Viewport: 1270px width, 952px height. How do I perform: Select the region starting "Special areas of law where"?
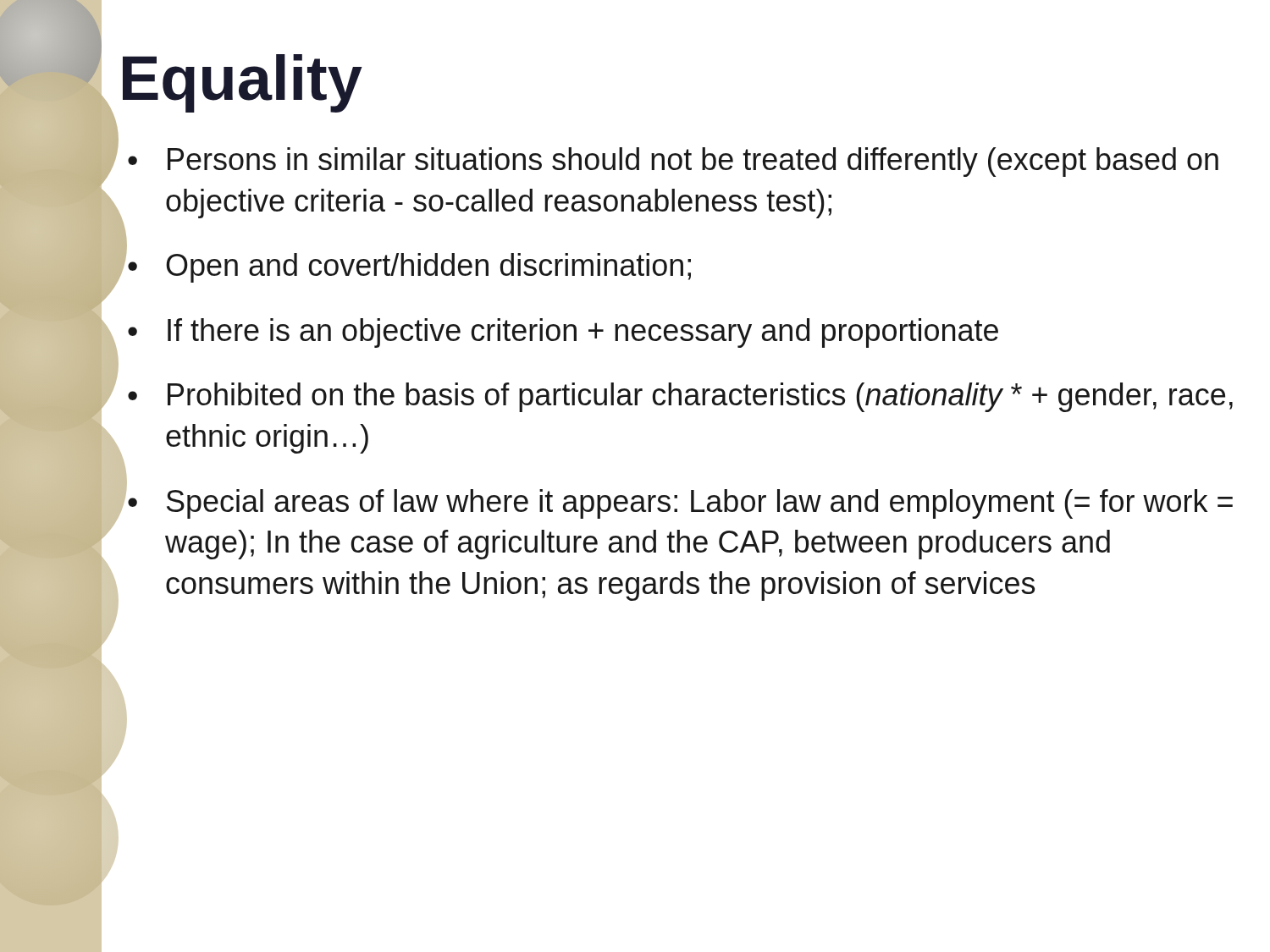click(677, 543)
